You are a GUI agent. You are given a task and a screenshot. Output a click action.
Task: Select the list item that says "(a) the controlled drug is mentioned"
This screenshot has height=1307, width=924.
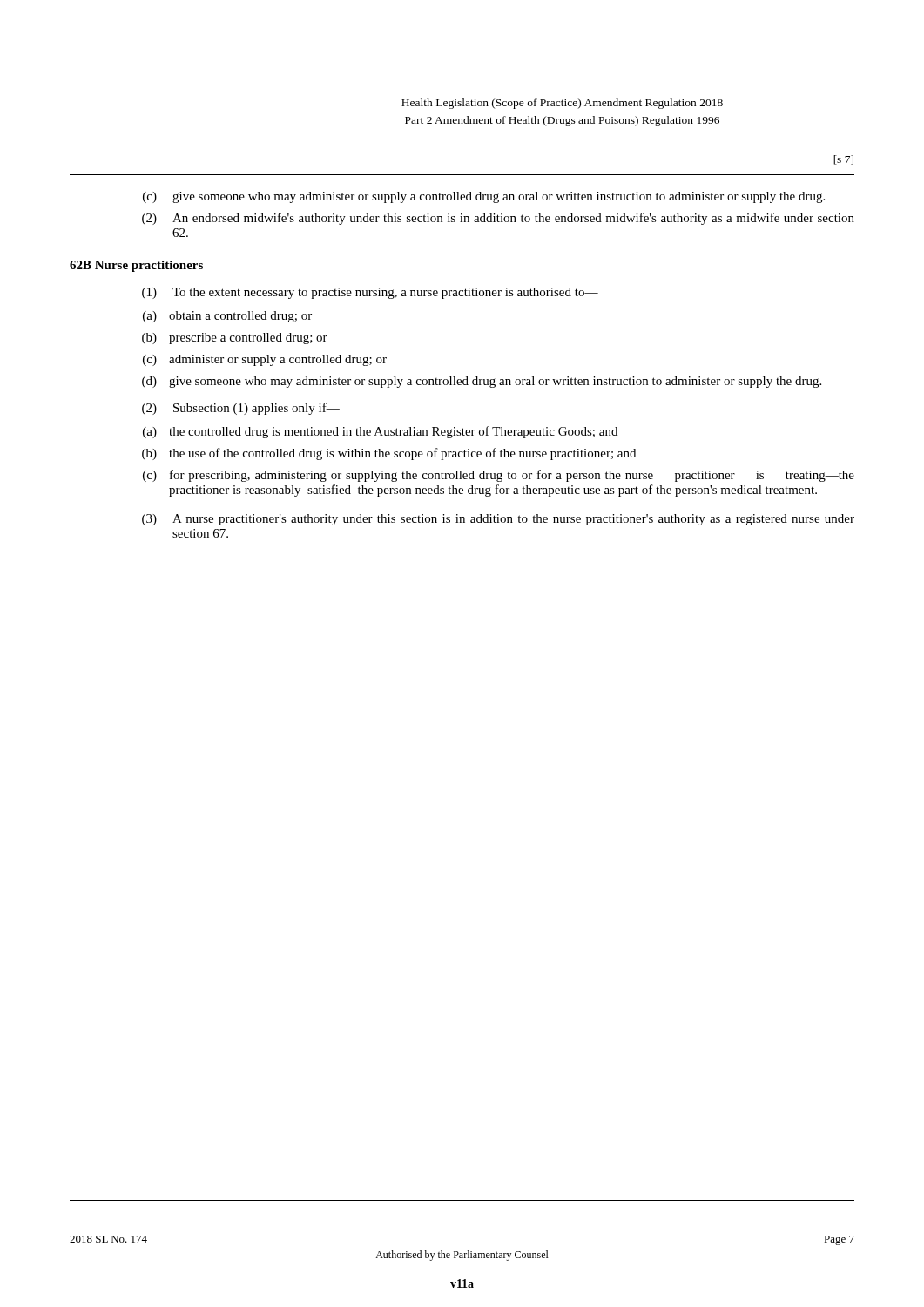(x=479, y=432)
